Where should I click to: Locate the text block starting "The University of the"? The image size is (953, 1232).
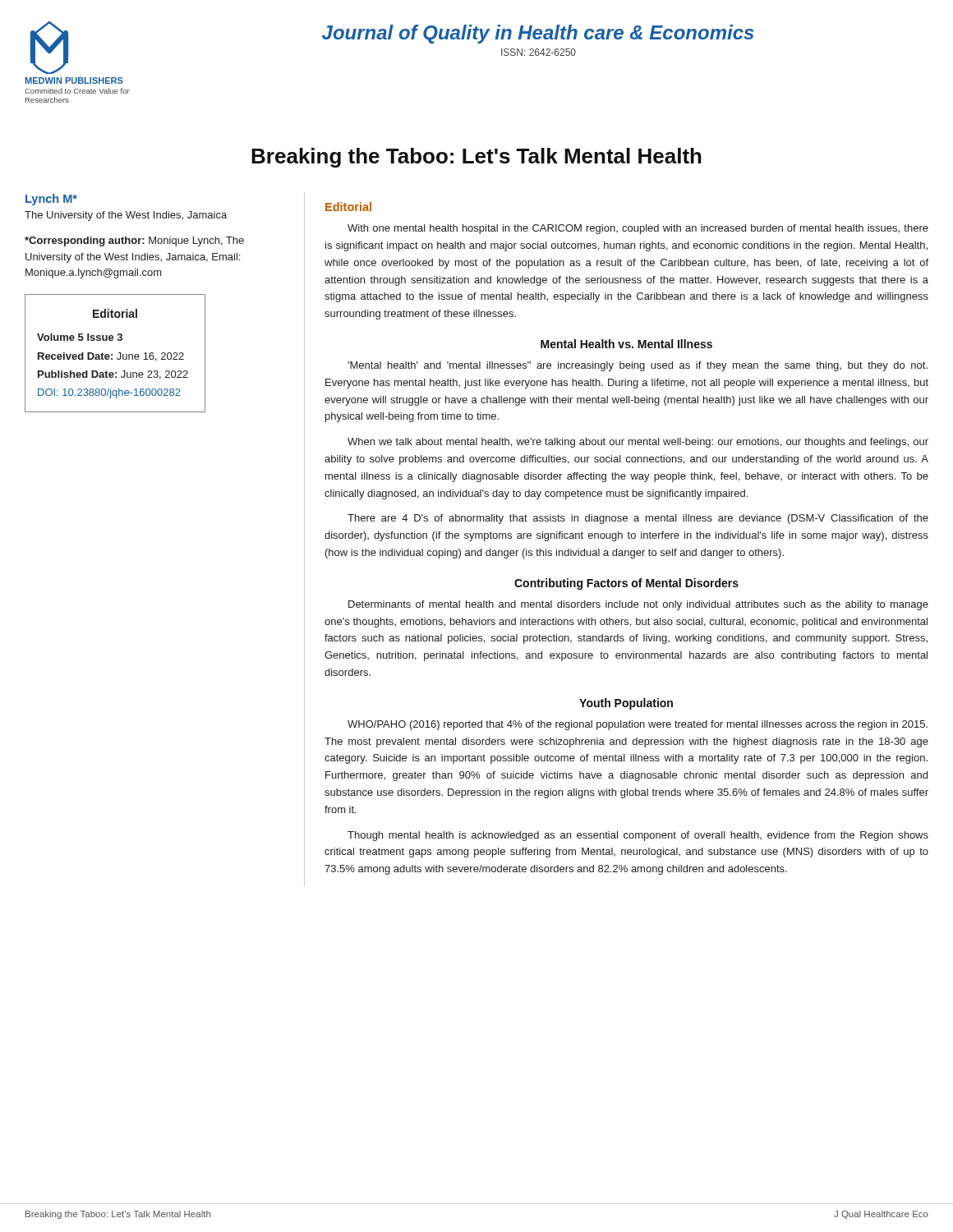[126, 215]
